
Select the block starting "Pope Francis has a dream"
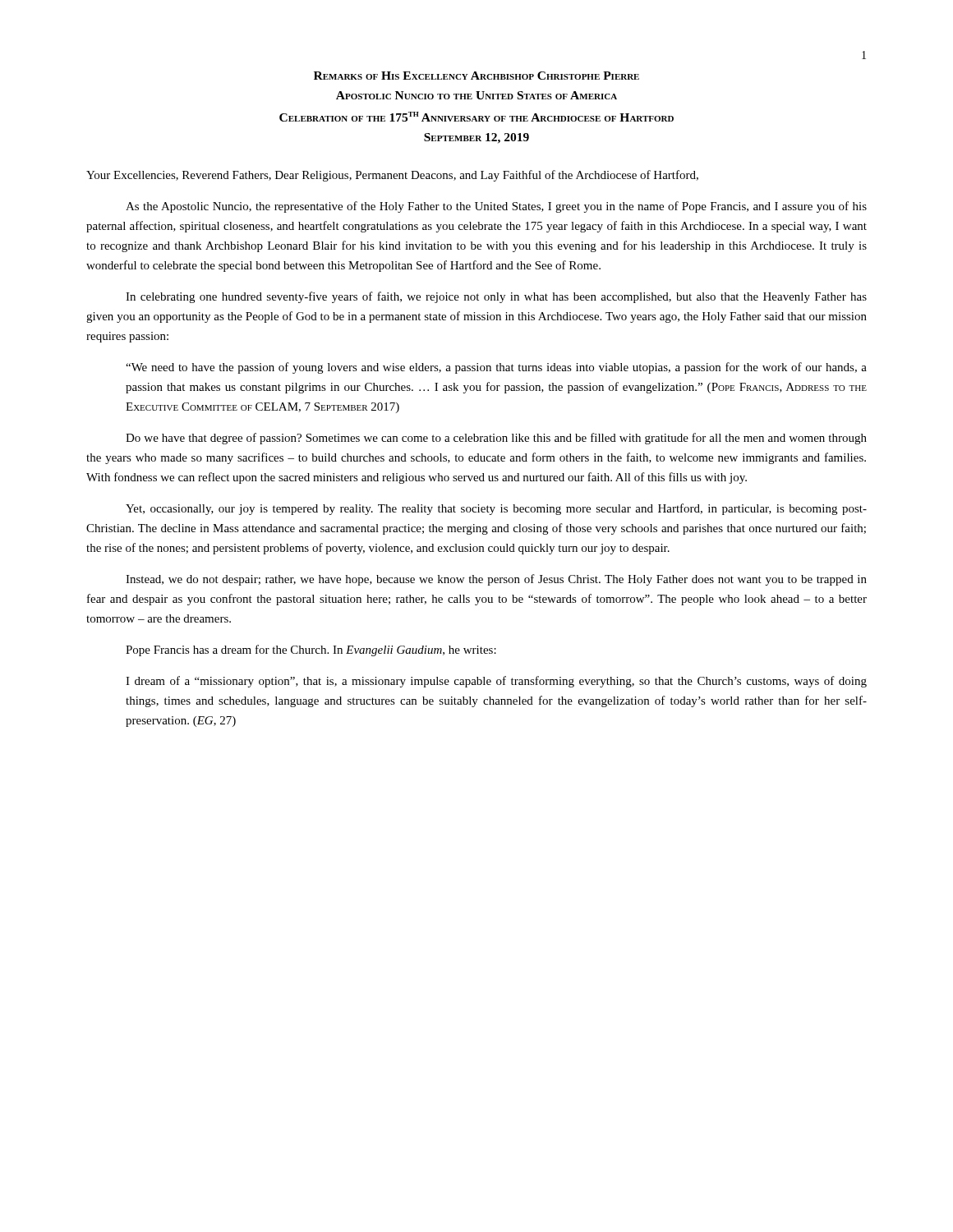click(x=311, y=650)
